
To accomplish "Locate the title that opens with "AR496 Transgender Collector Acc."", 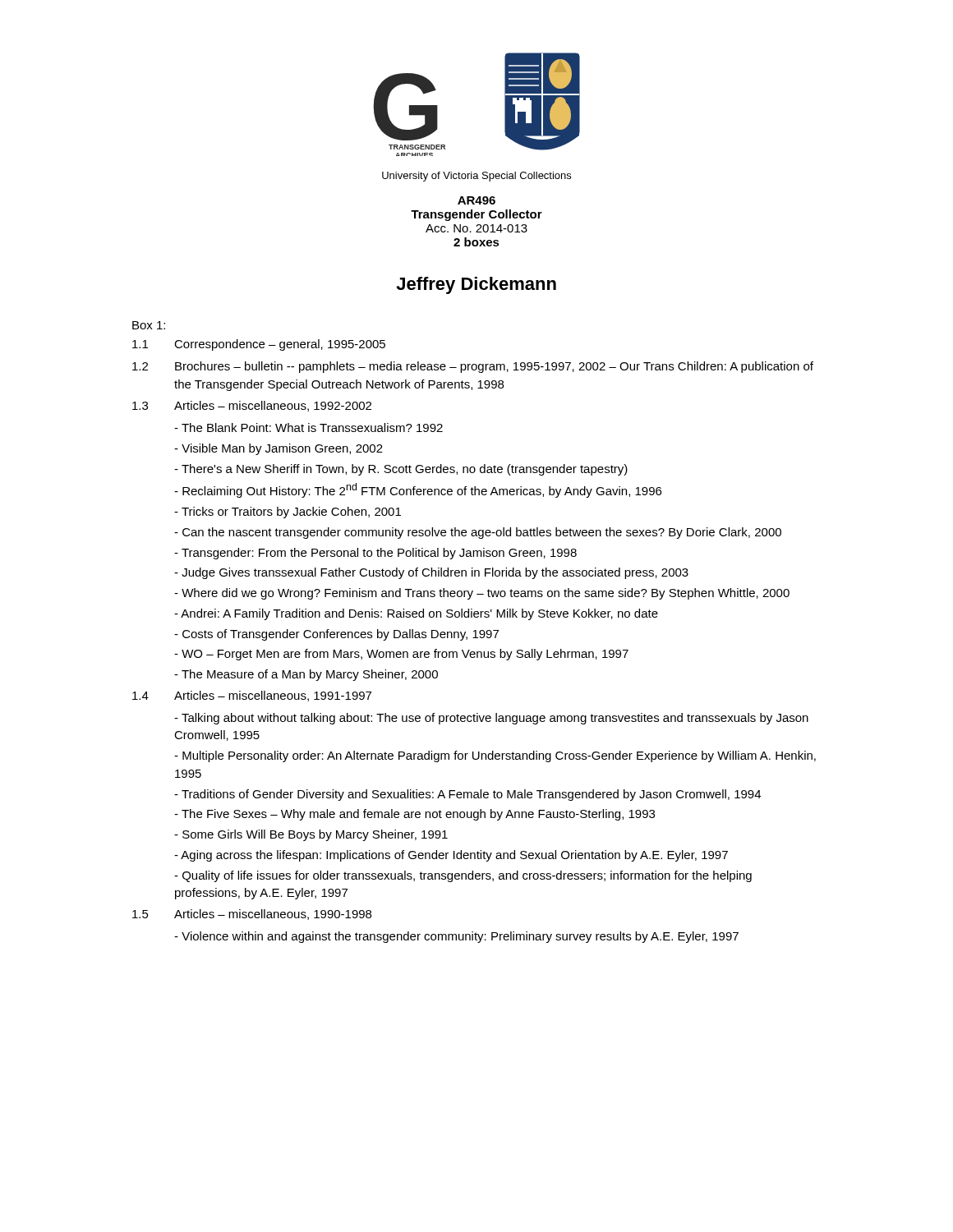I will coord(476,221).
